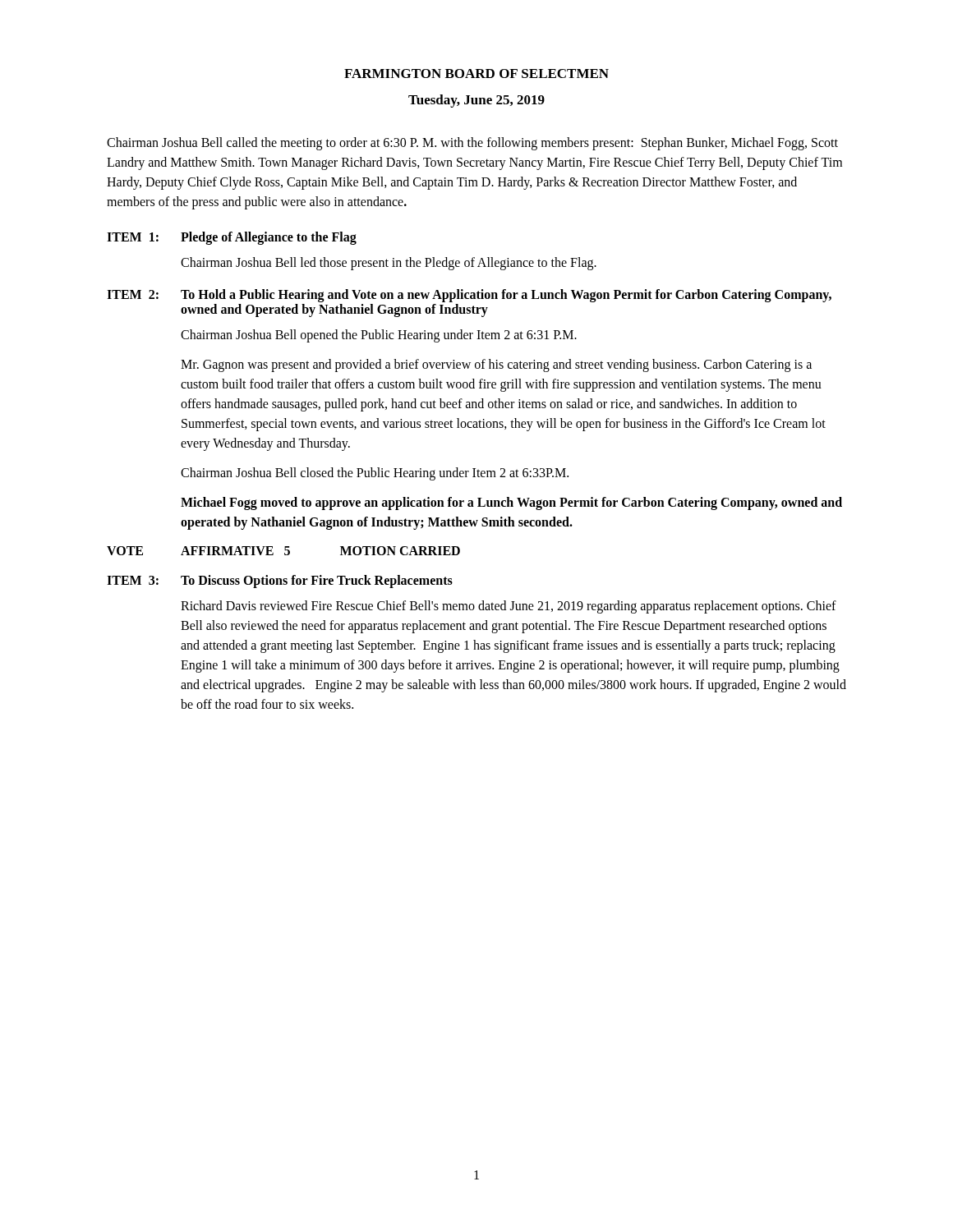
Task: Locate the block of text that opens with "Chairman Joshua Bell led those"
Action: [x=513, y=263]
